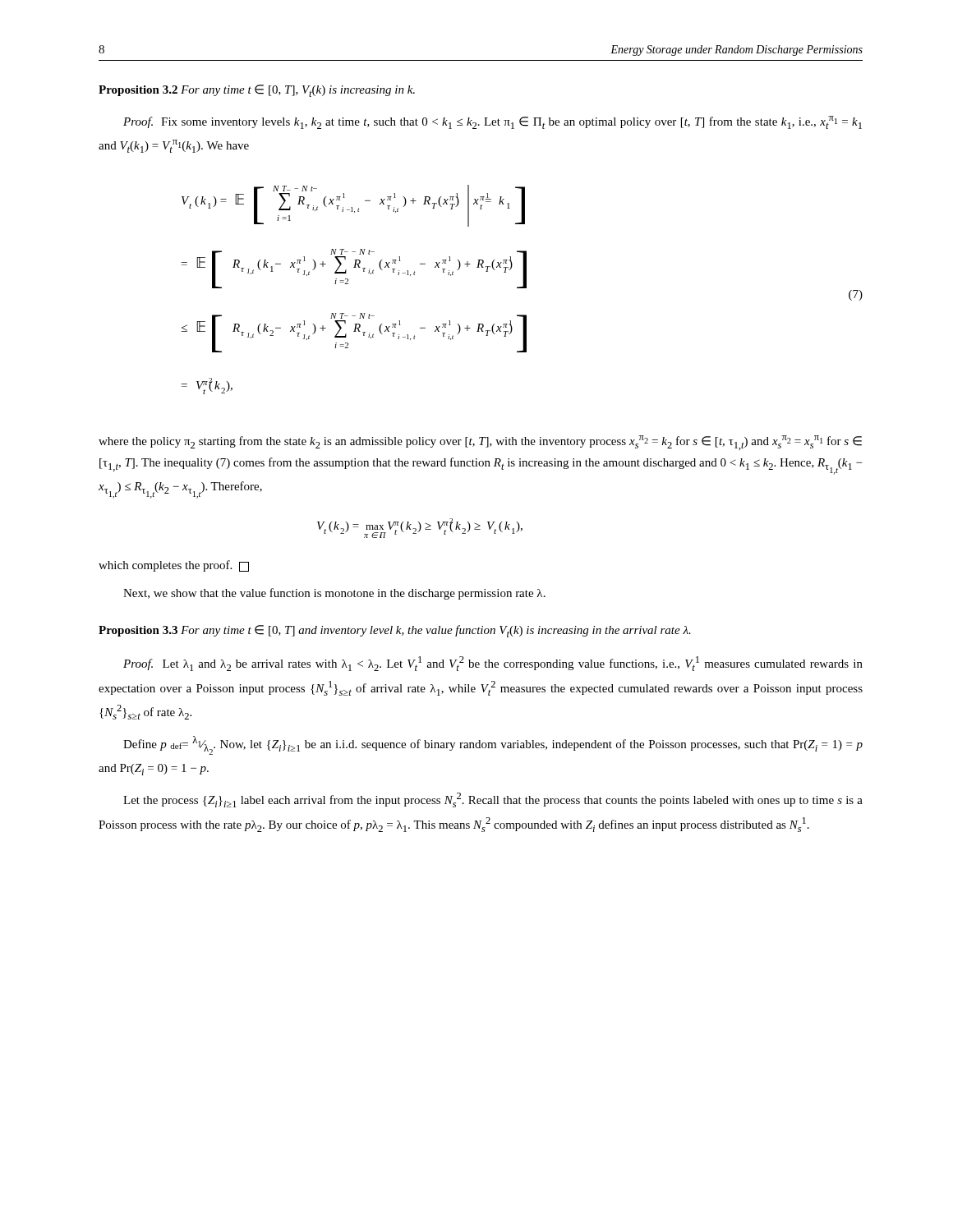953x1232 pixels.
Task: Select the text starting "Next, we show that the value function"
Action: click(335, 593)
